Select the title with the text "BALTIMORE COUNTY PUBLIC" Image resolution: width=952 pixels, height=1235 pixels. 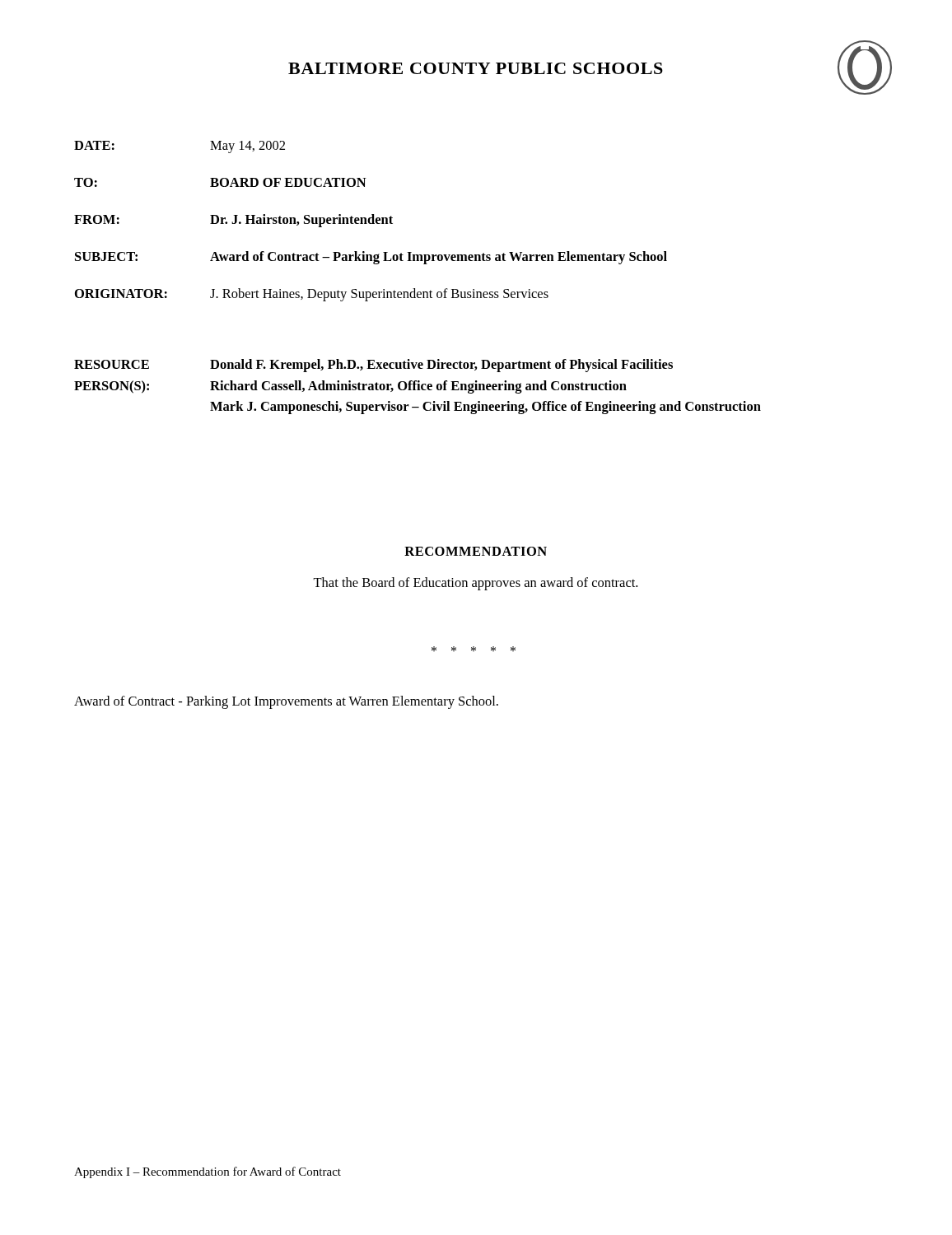coord(476,68)
